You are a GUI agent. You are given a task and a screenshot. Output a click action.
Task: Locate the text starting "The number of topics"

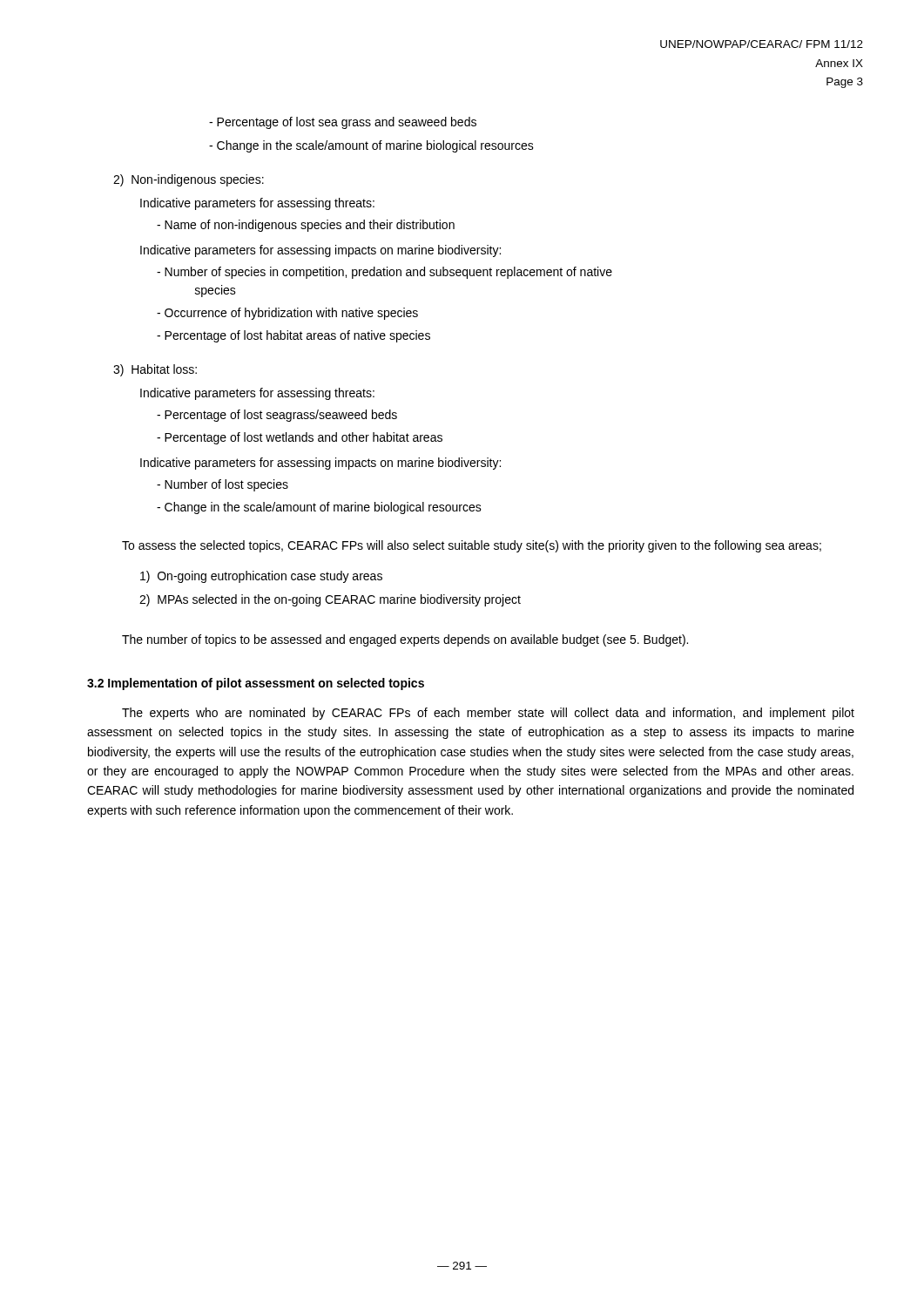406,640
